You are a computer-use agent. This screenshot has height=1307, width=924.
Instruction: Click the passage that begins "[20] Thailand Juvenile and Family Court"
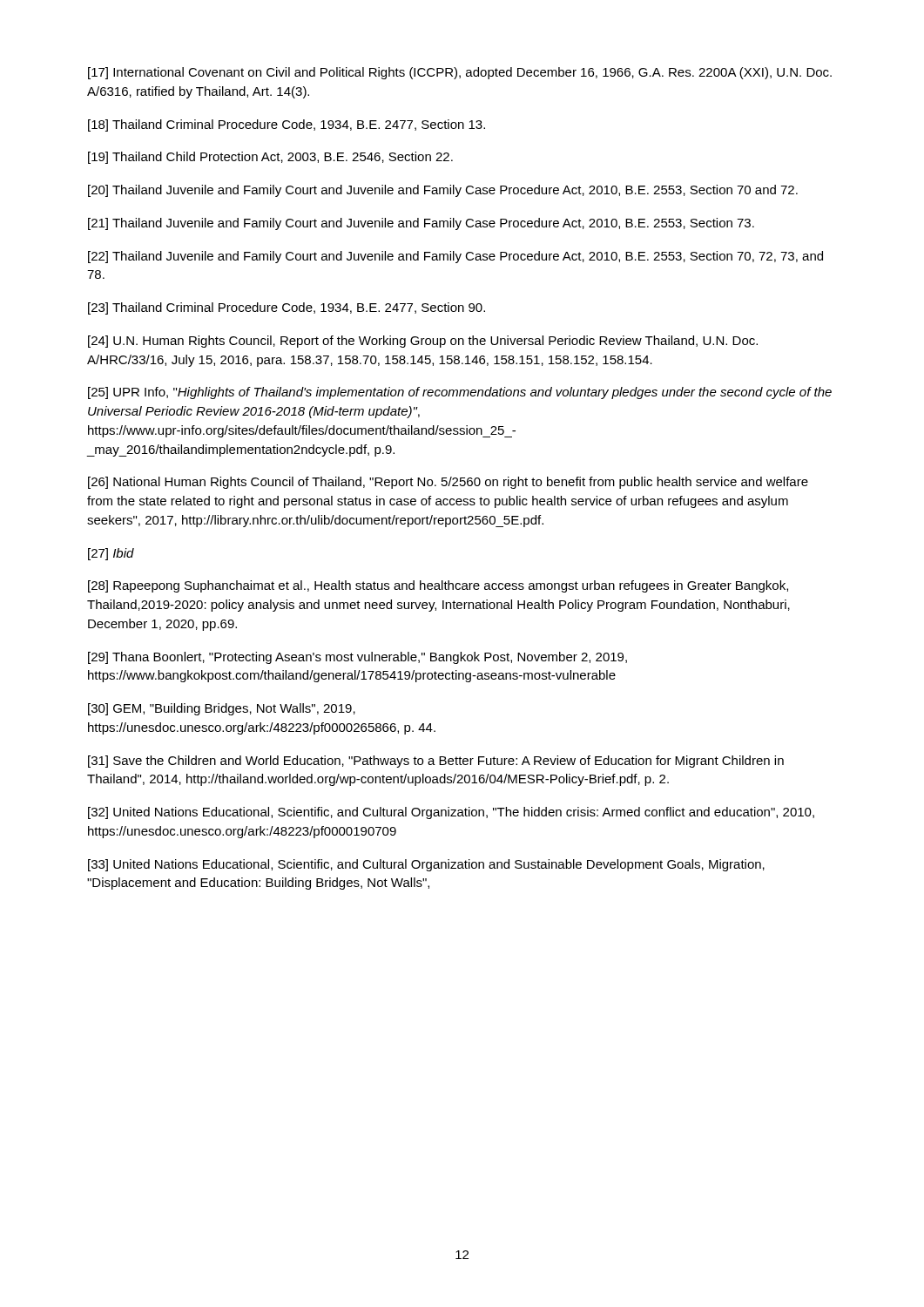pyautogui.click(x=443, y=190)
